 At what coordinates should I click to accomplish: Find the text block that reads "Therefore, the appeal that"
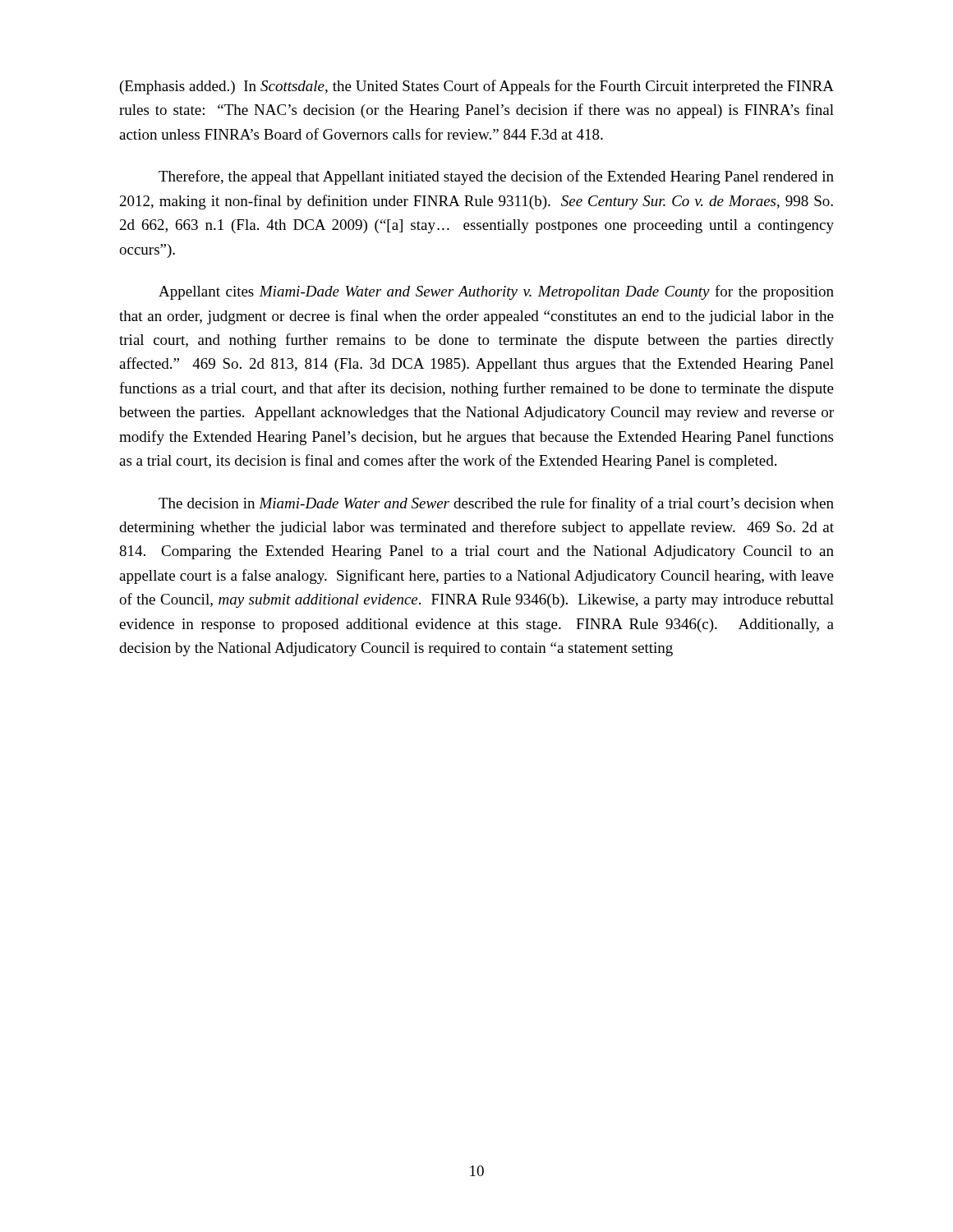476,213
